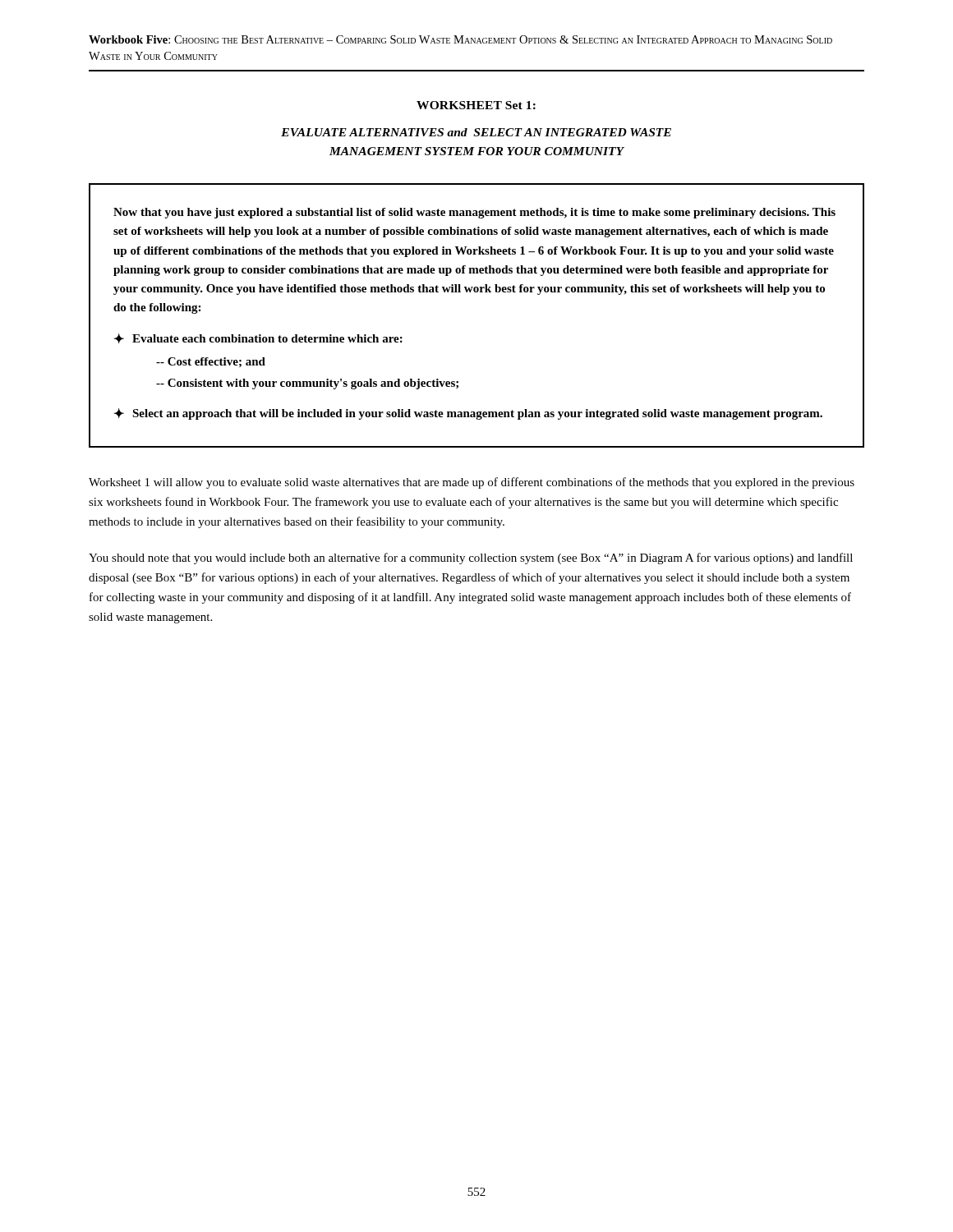Click on the text block containing "Now that you have just explored a substantial"
The height and width of the screenshot is (1232, 953).
(x=474, y=213)
